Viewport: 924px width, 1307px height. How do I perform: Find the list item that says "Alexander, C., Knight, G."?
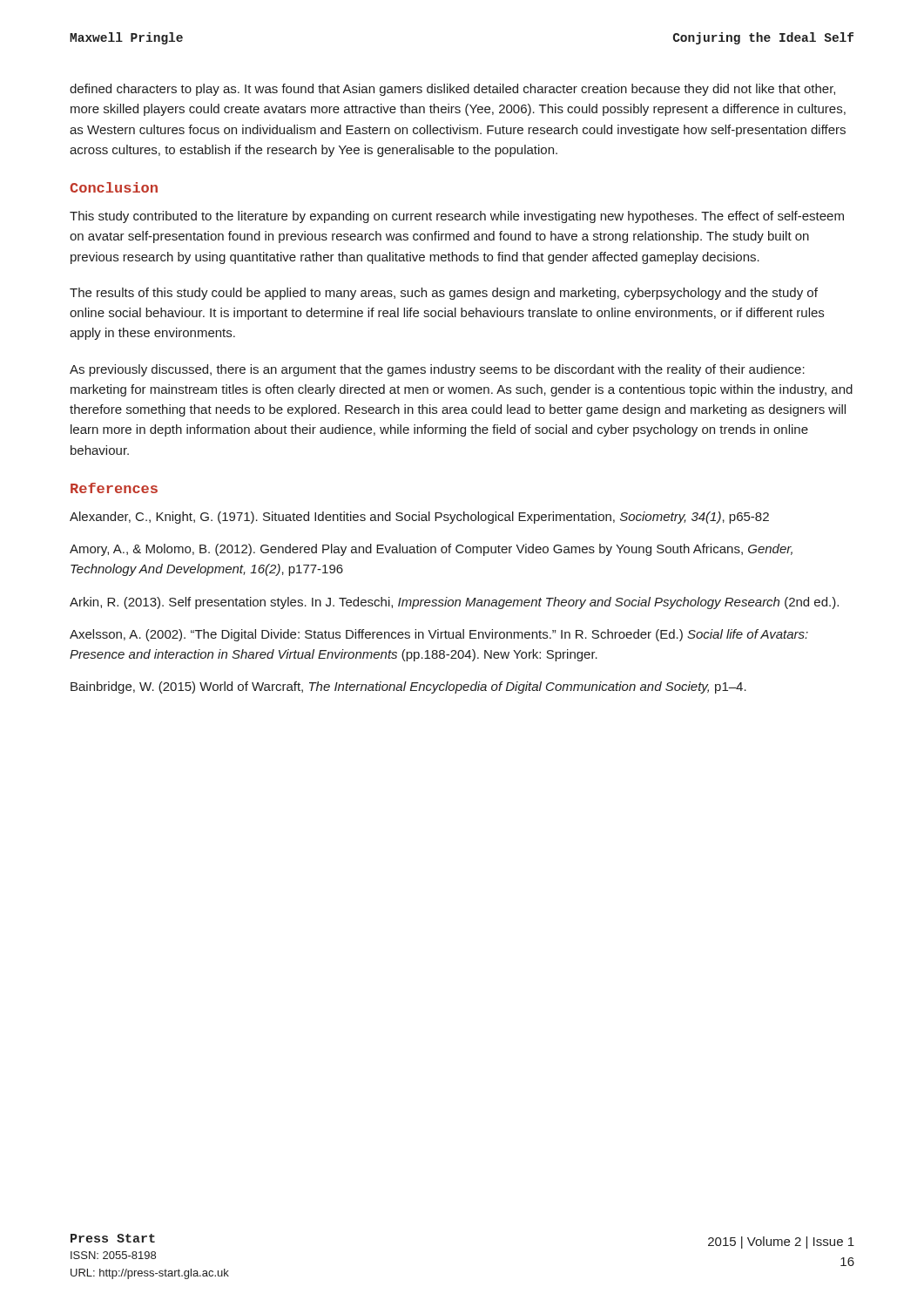(x=420, y=516)
